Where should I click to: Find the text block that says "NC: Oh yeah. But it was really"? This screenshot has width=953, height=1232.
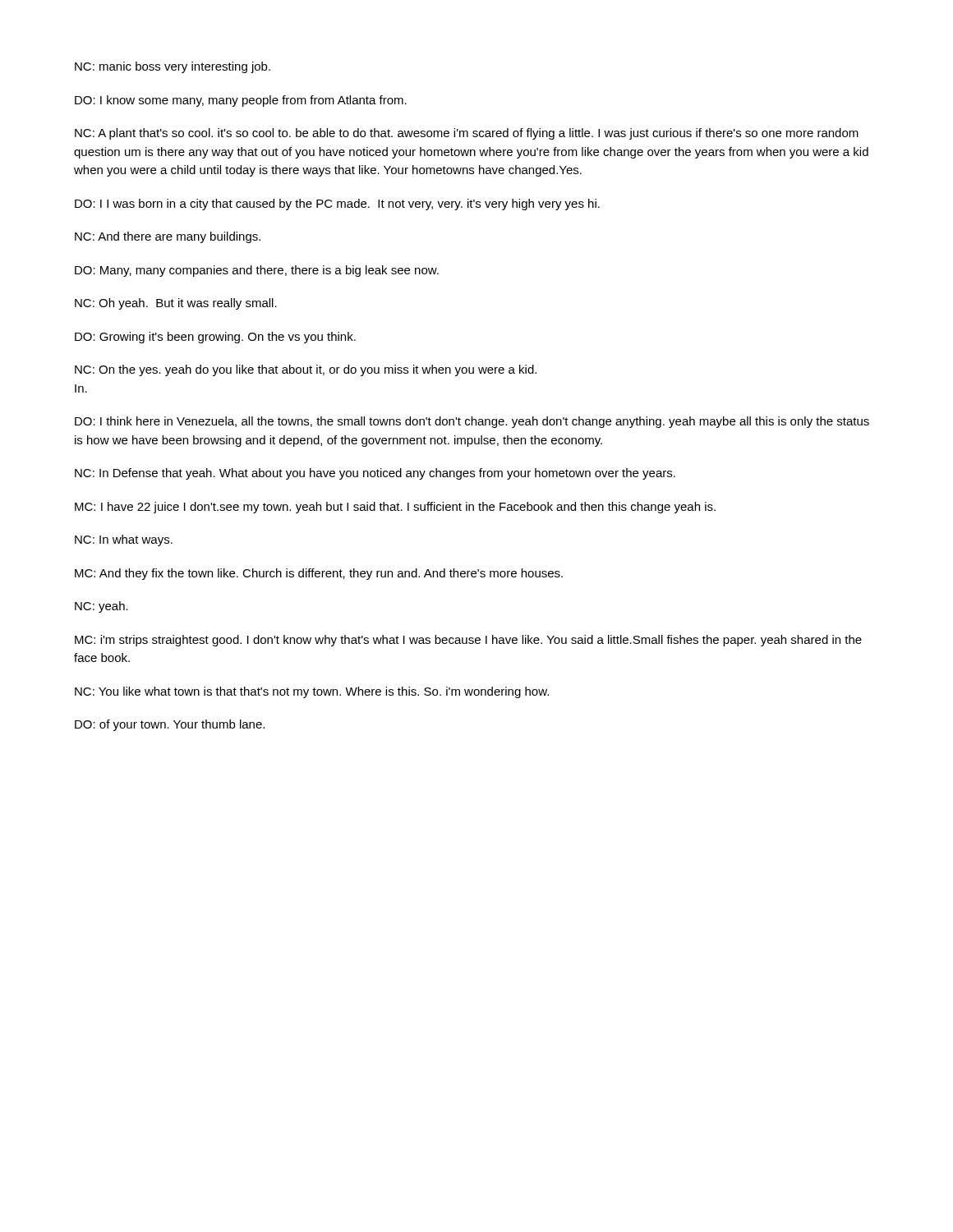[176, 303]
